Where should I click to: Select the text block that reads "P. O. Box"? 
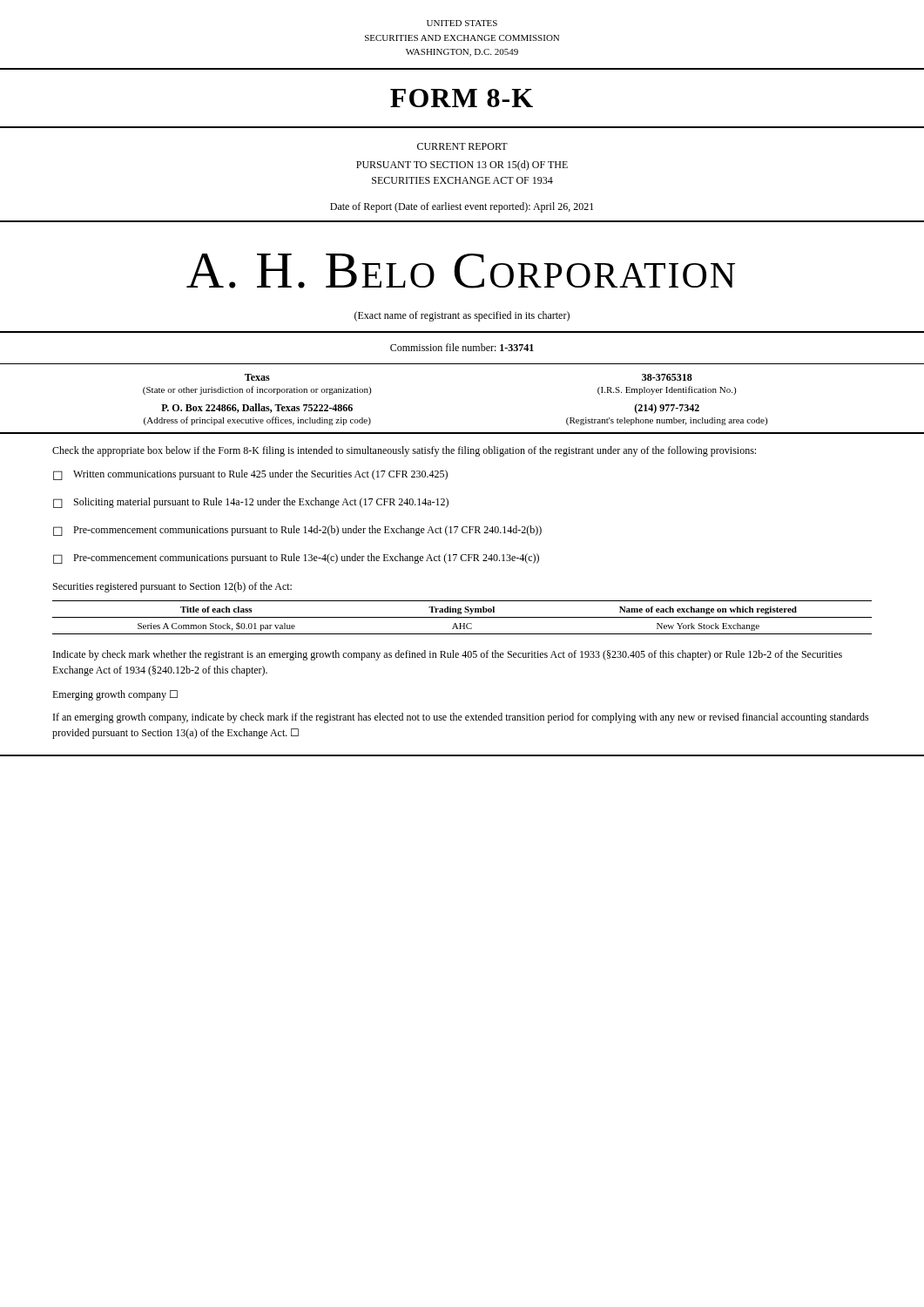coord(257,413)
